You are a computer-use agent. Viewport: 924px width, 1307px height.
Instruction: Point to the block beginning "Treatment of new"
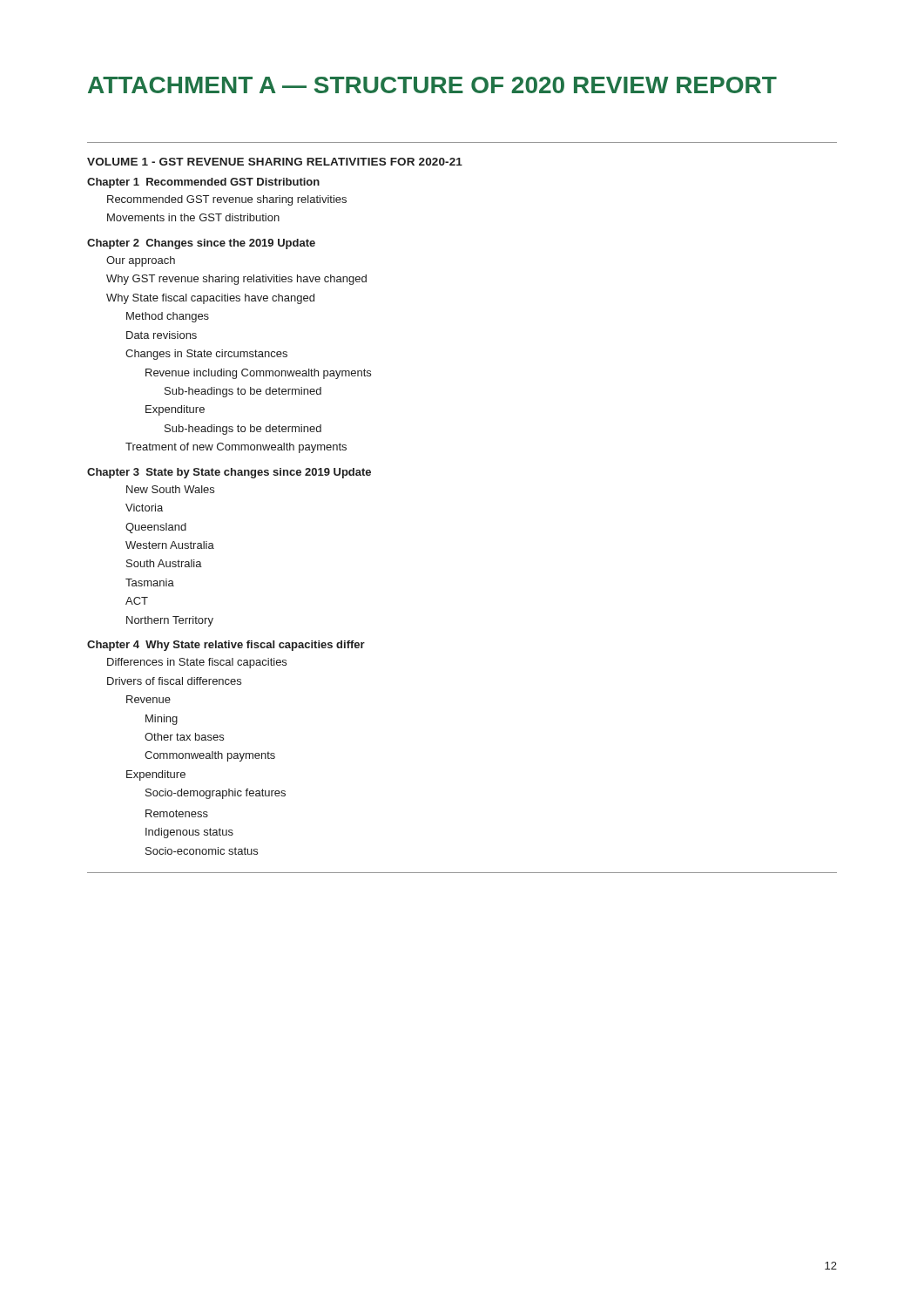(236, 447)
